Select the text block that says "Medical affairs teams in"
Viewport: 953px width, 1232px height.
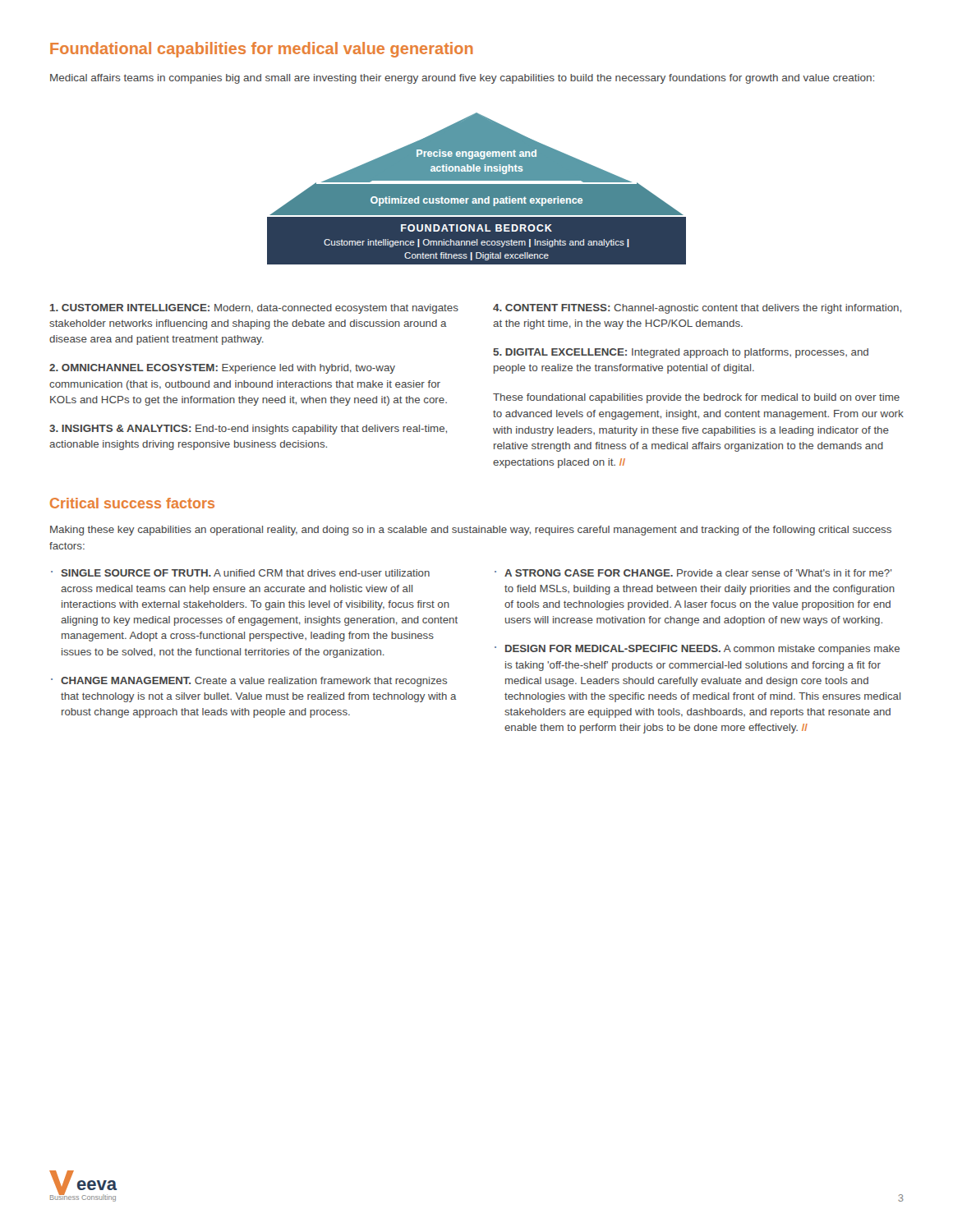pyautogui.click(x=462, y=78)
